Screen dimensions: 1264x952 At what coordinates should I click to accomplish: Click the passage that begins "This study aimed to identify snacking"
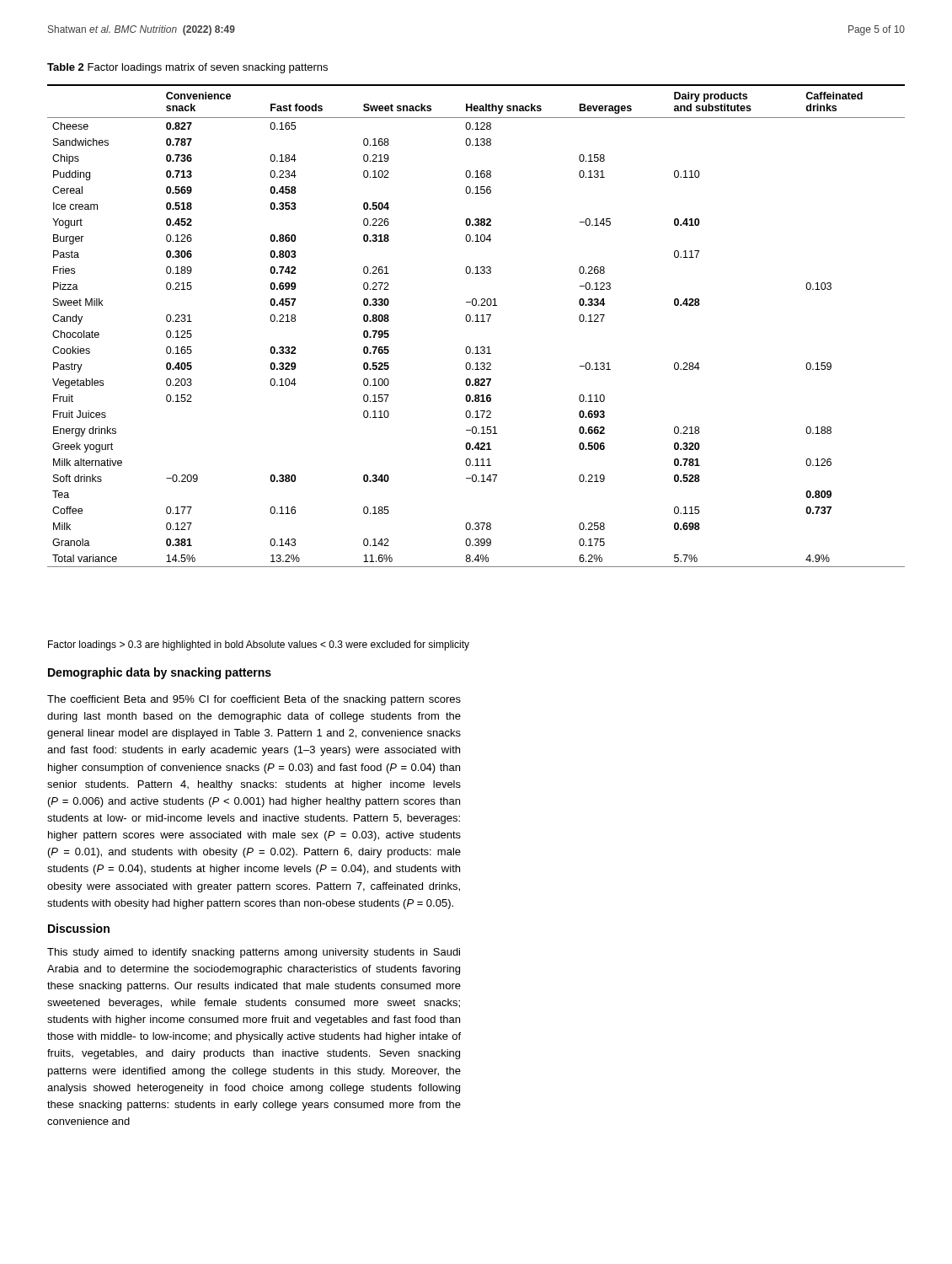(254, 1037)
